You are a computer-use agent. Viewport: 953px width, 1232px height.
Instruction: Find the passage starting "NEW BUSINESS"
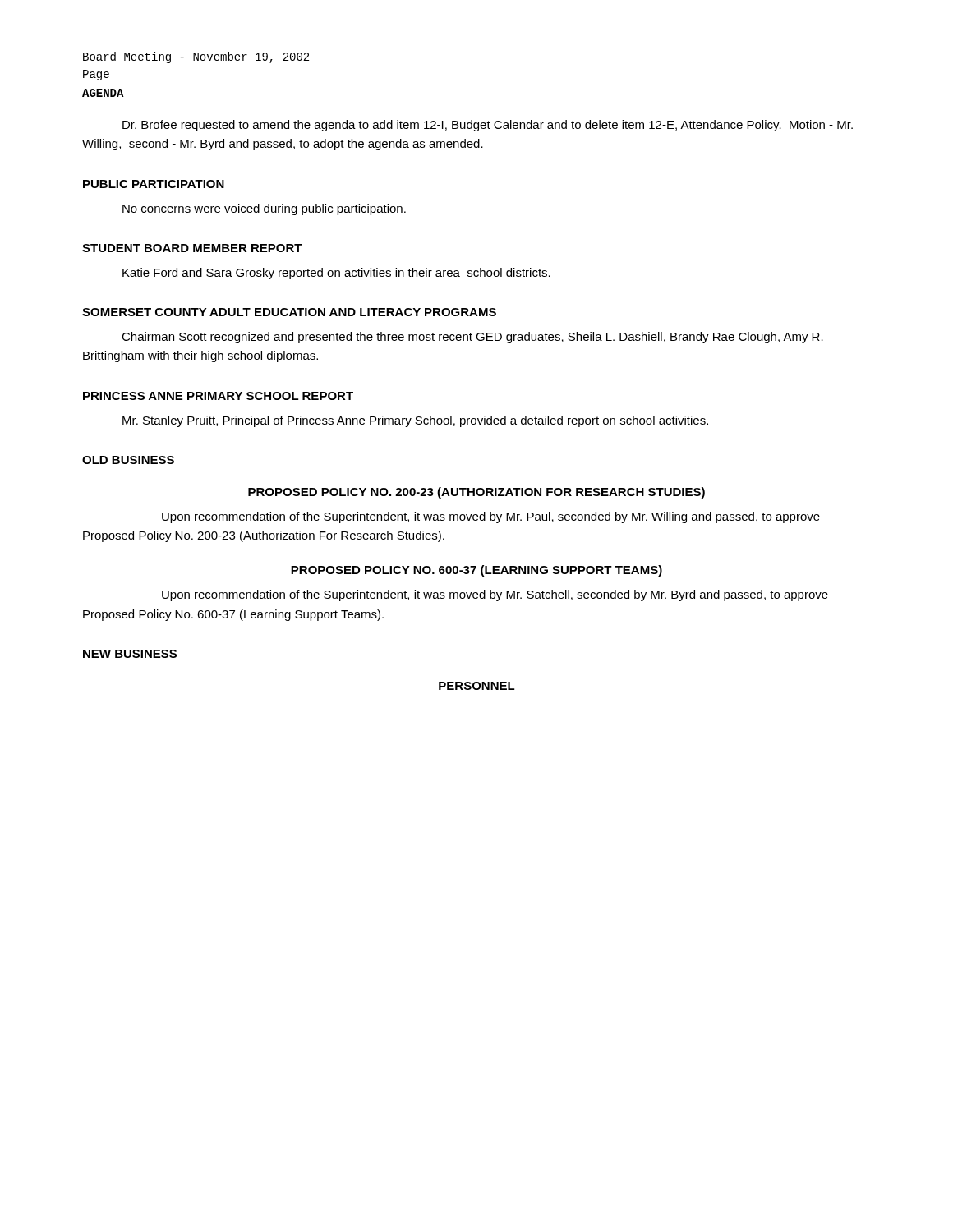pos(130,653)
